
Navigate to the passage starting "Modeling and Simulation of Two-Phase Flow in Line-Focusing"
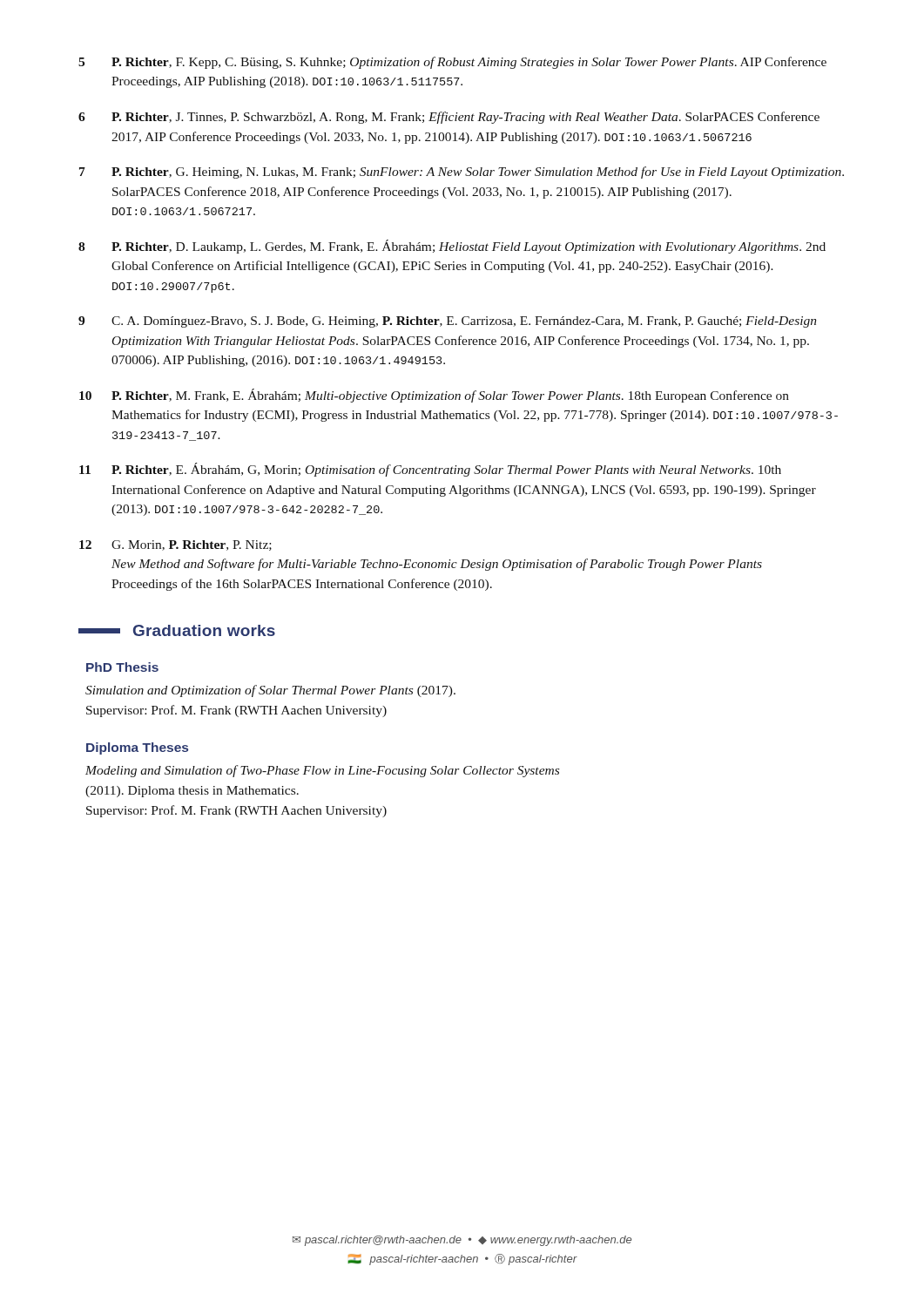coord(322,771)
